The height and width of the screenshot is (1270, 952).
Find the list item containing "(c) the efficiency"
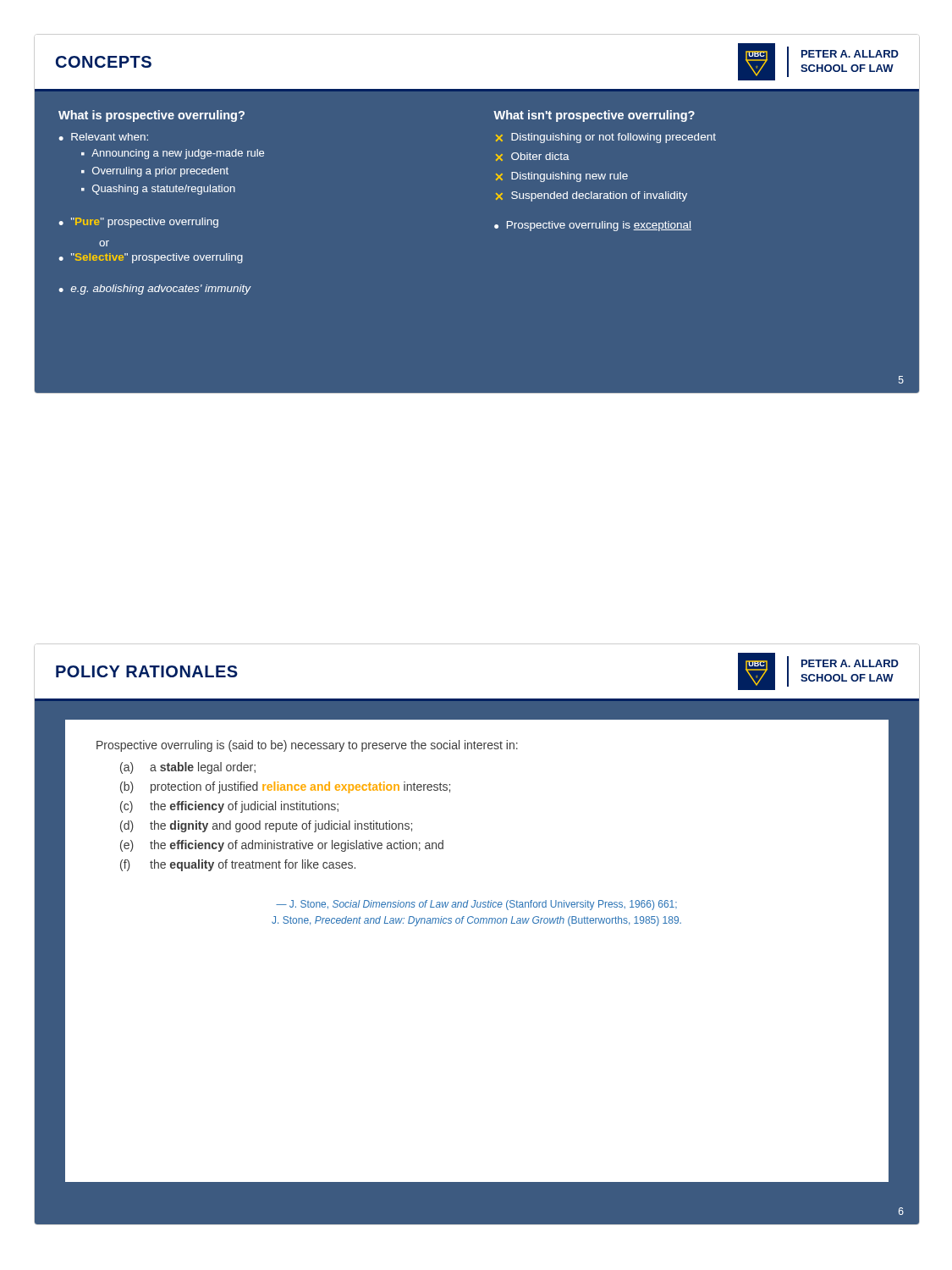point(229,806)
